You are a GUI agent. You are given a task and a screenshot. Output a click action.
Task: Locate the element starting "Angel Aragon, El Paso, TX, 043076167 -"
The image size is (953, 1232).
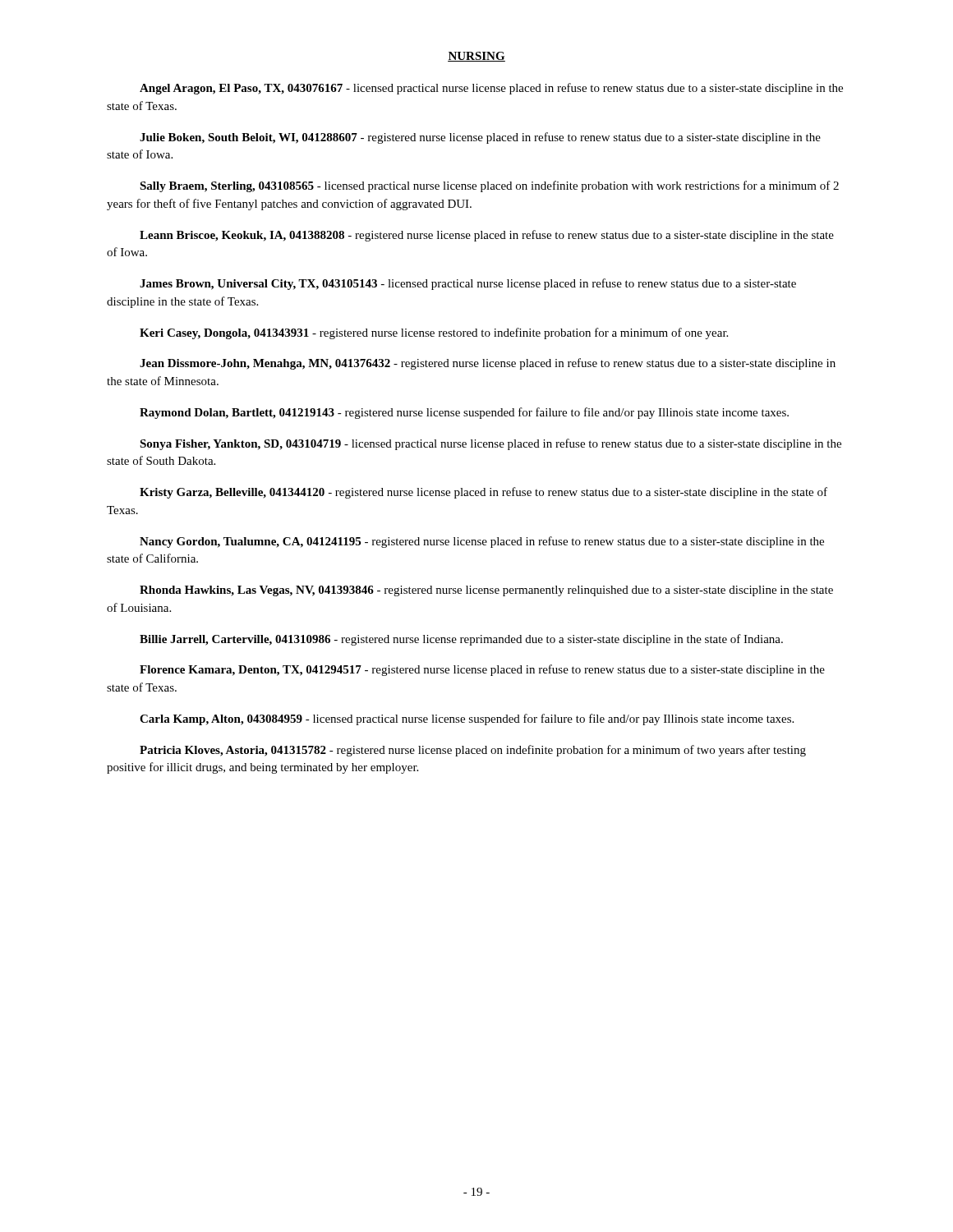[x=476, y=98]
